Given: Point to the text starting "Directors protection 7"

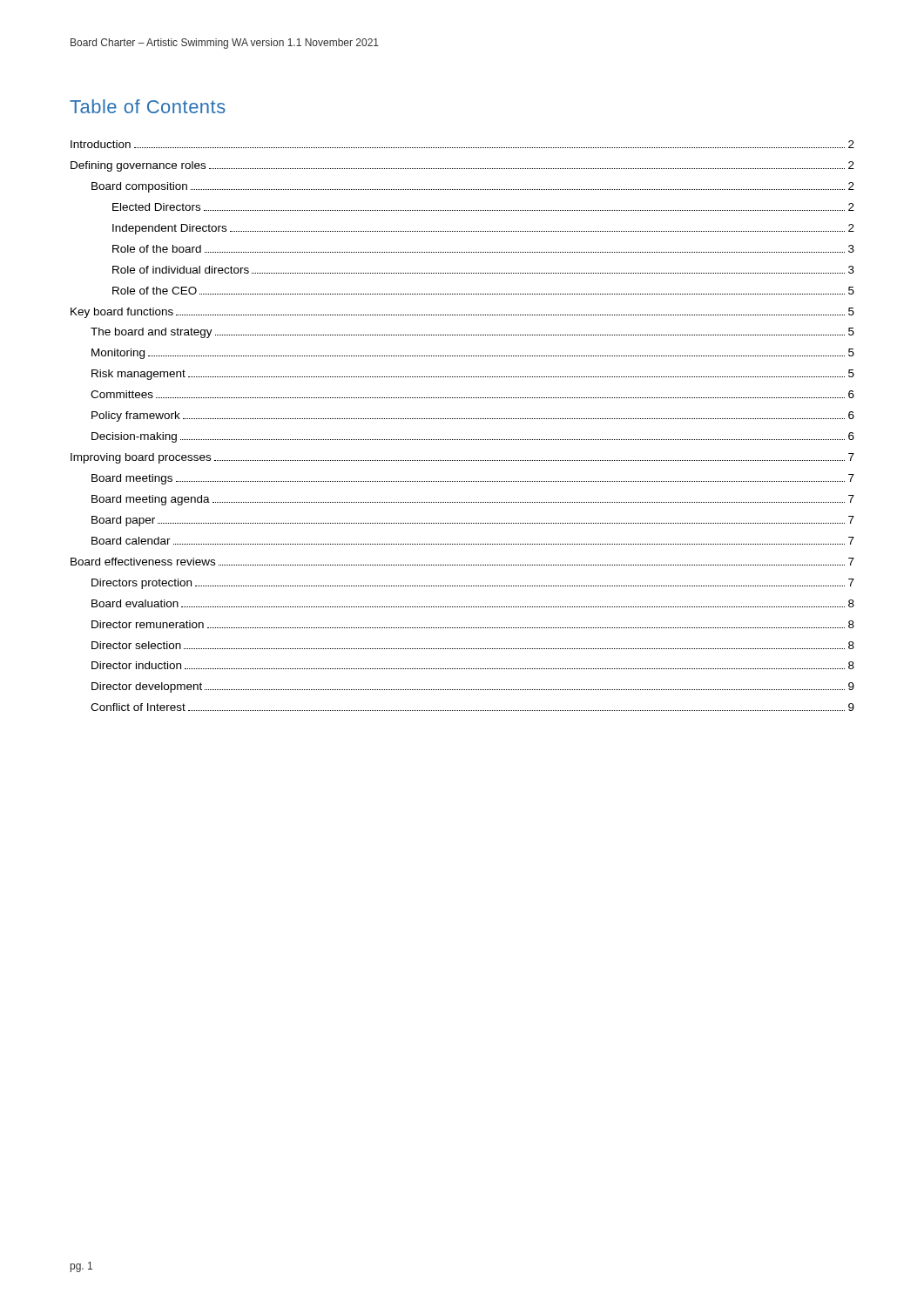Looking at the screenshot, I should pos(472,583).
